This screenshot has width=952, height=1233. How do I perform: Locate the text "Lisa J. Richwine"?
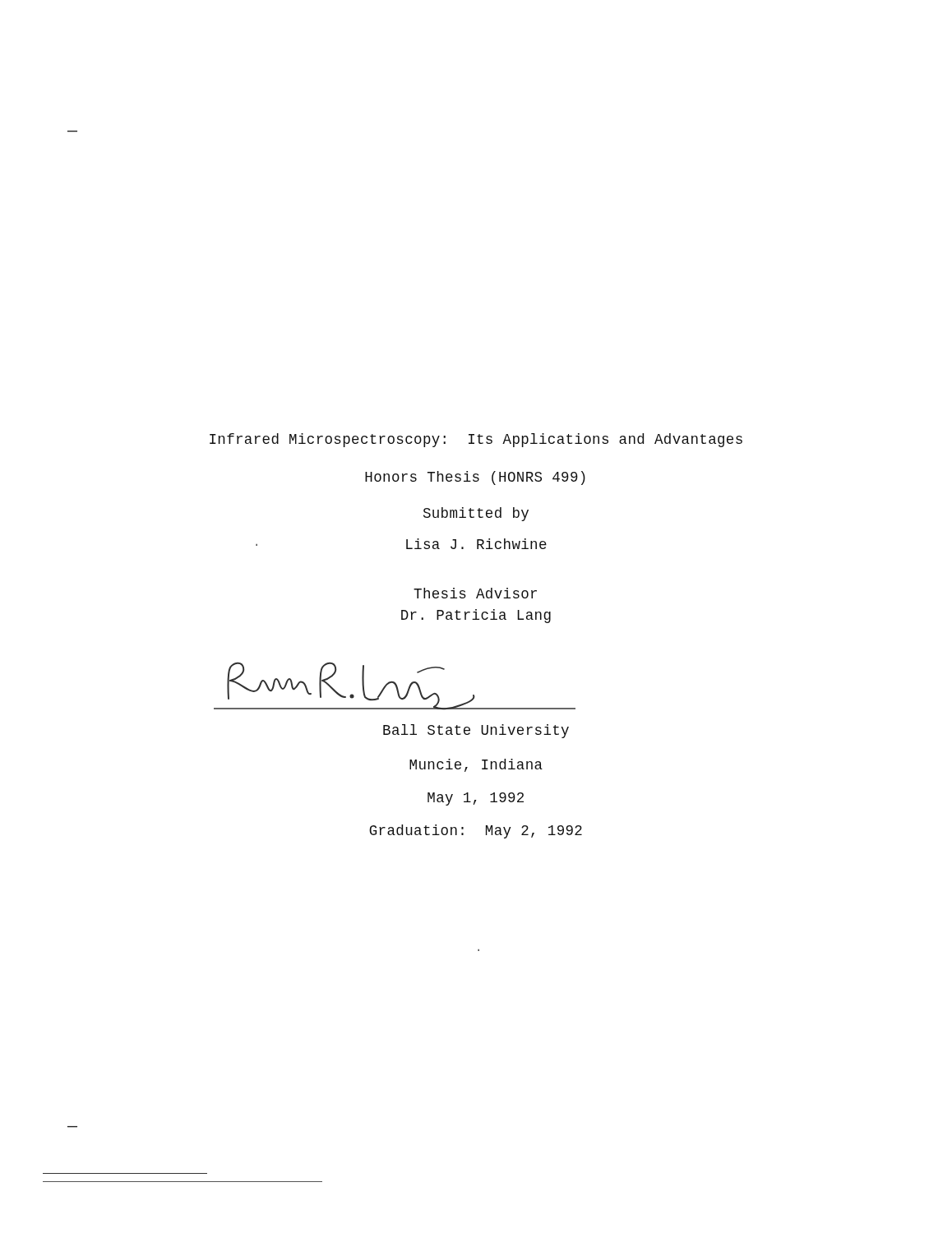476,545
